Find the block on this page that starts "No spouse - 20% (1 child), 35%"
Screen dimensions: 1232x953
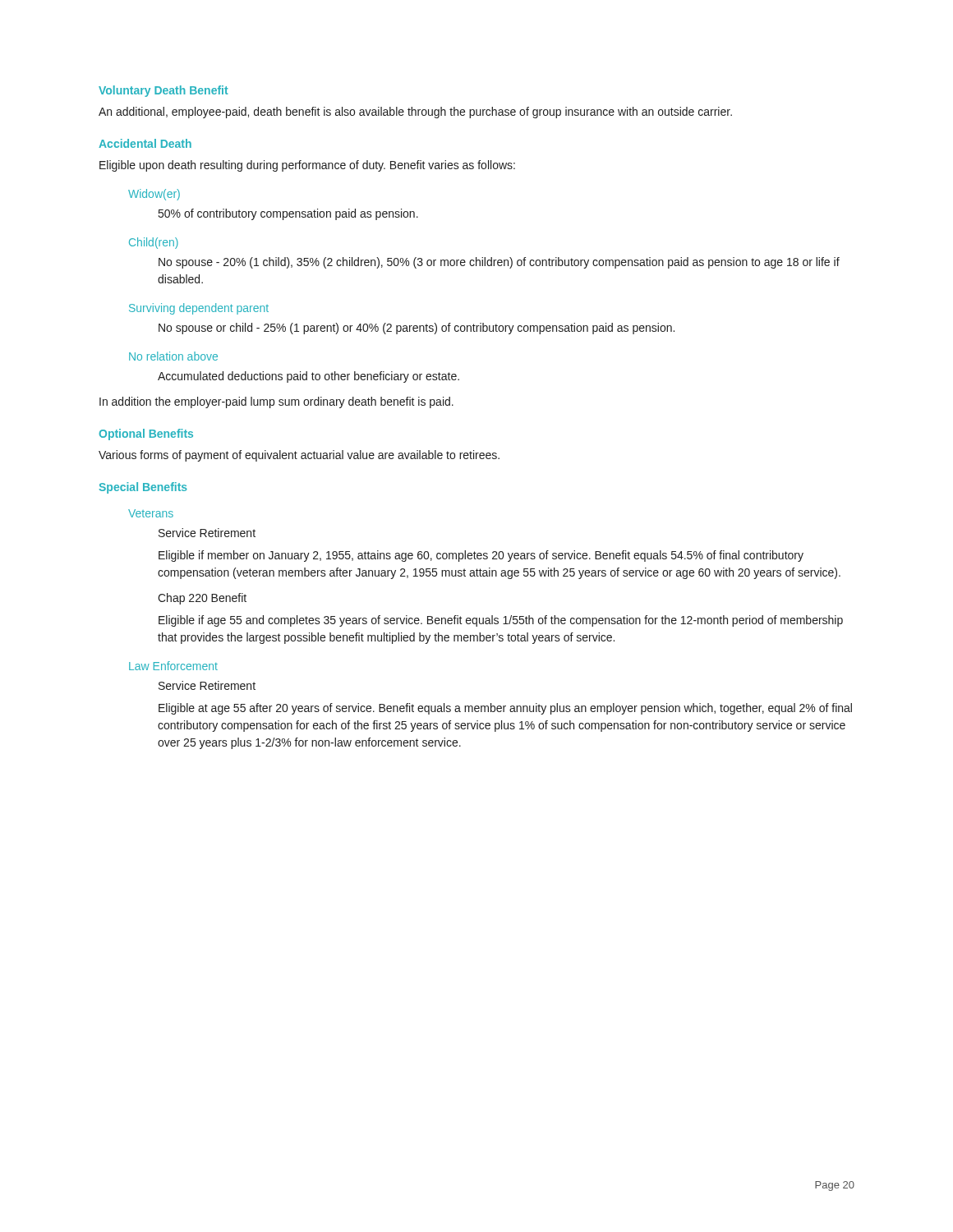[x=498, y=271]
